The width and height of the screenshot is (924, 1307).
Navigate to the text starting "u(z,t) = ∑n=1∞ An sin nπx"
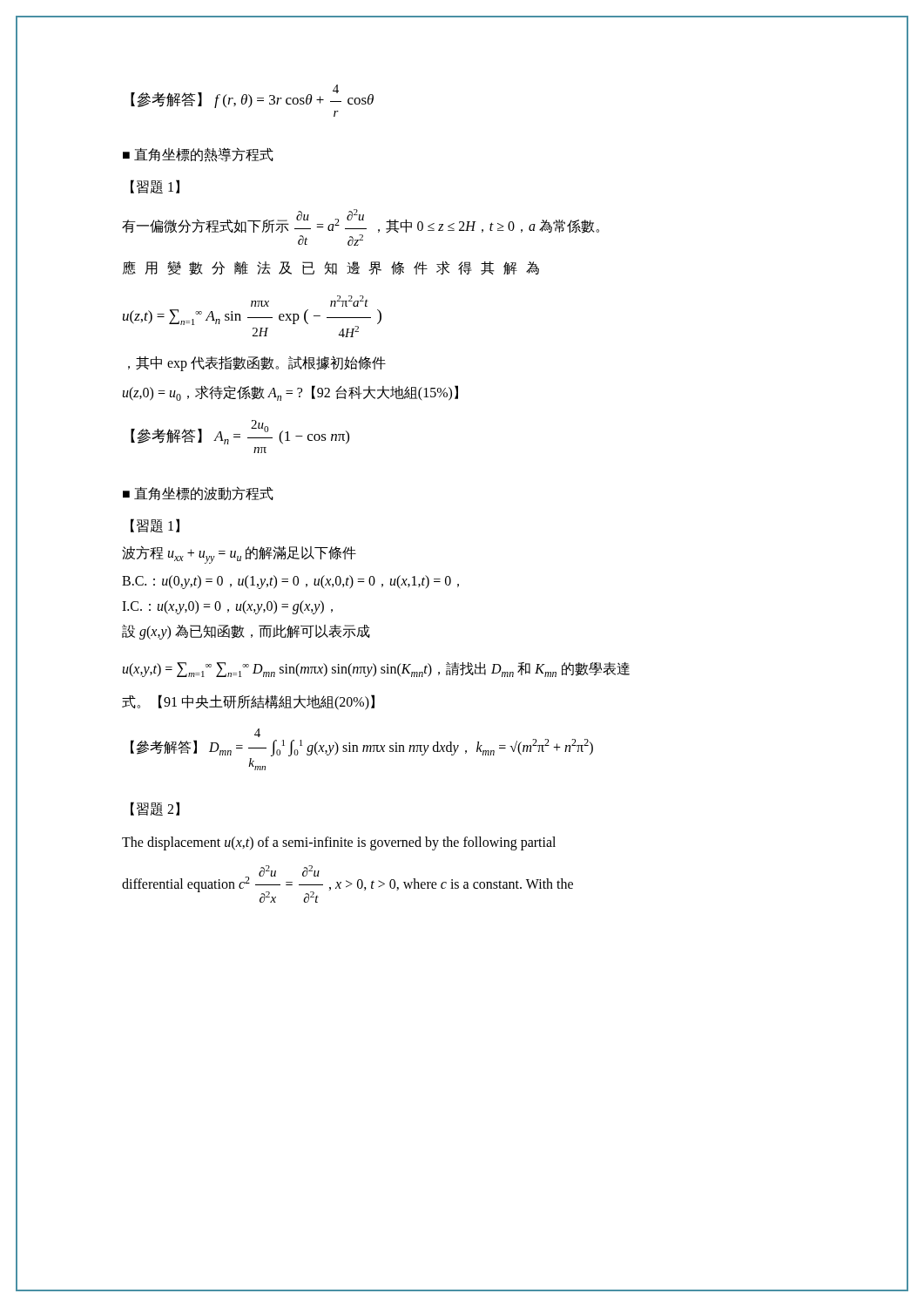click(x=252, y=317)
